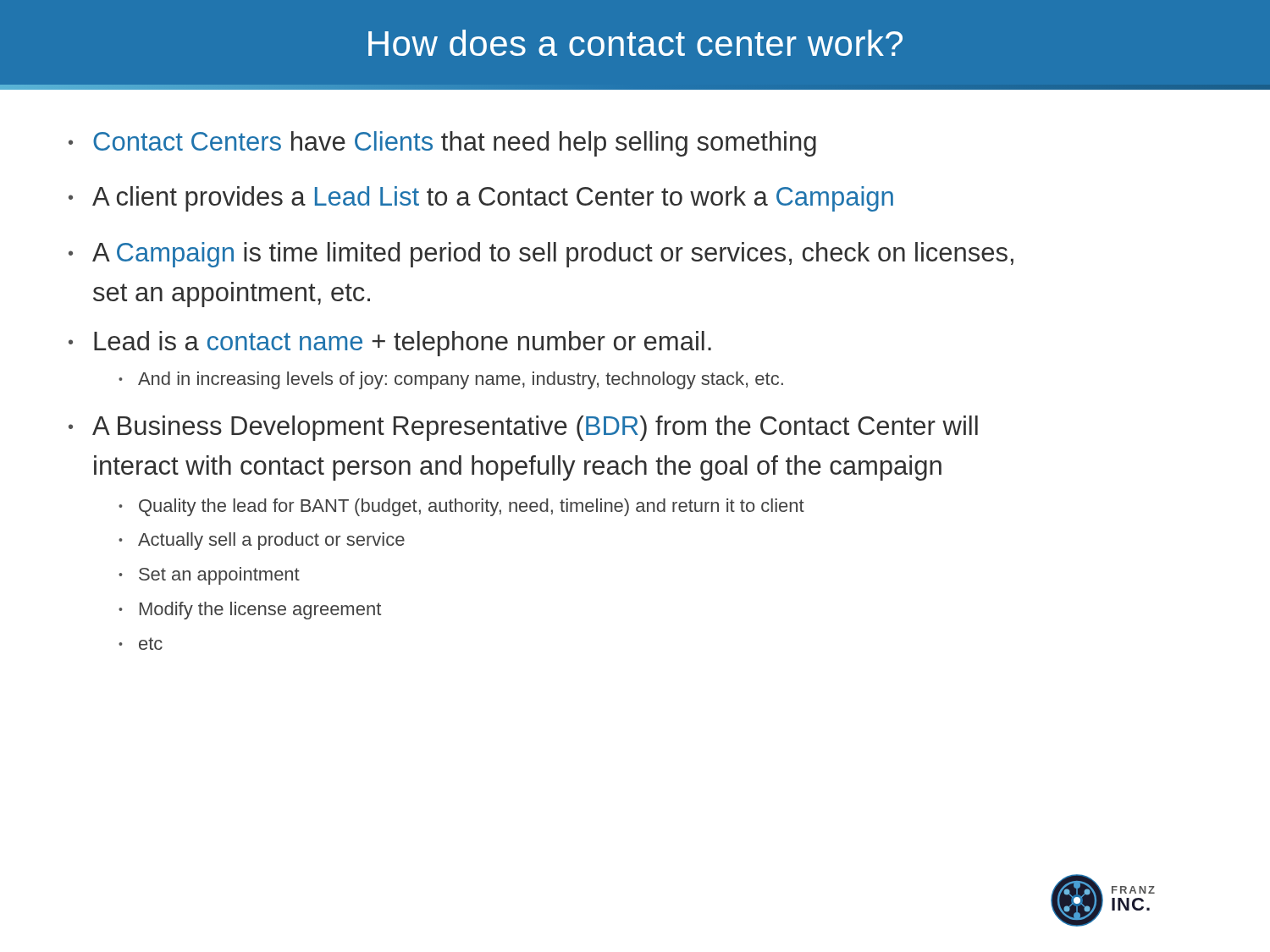Click on the region starting "• Contact Centers have Clients that need help"
This screenshot has width=1270, height=952.
635,142
